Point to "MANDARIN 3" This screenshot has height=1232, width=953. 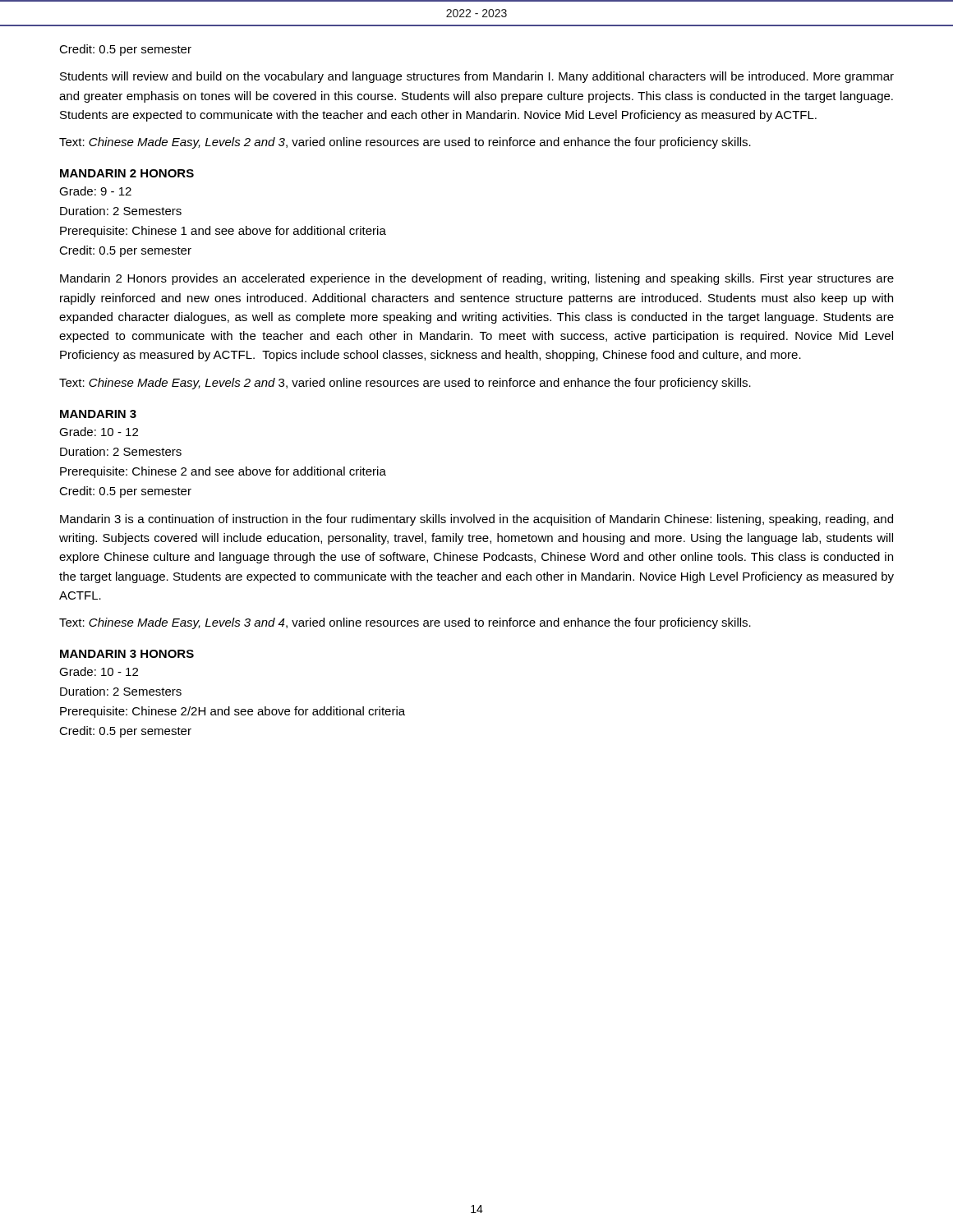click(x=98, y=413)
